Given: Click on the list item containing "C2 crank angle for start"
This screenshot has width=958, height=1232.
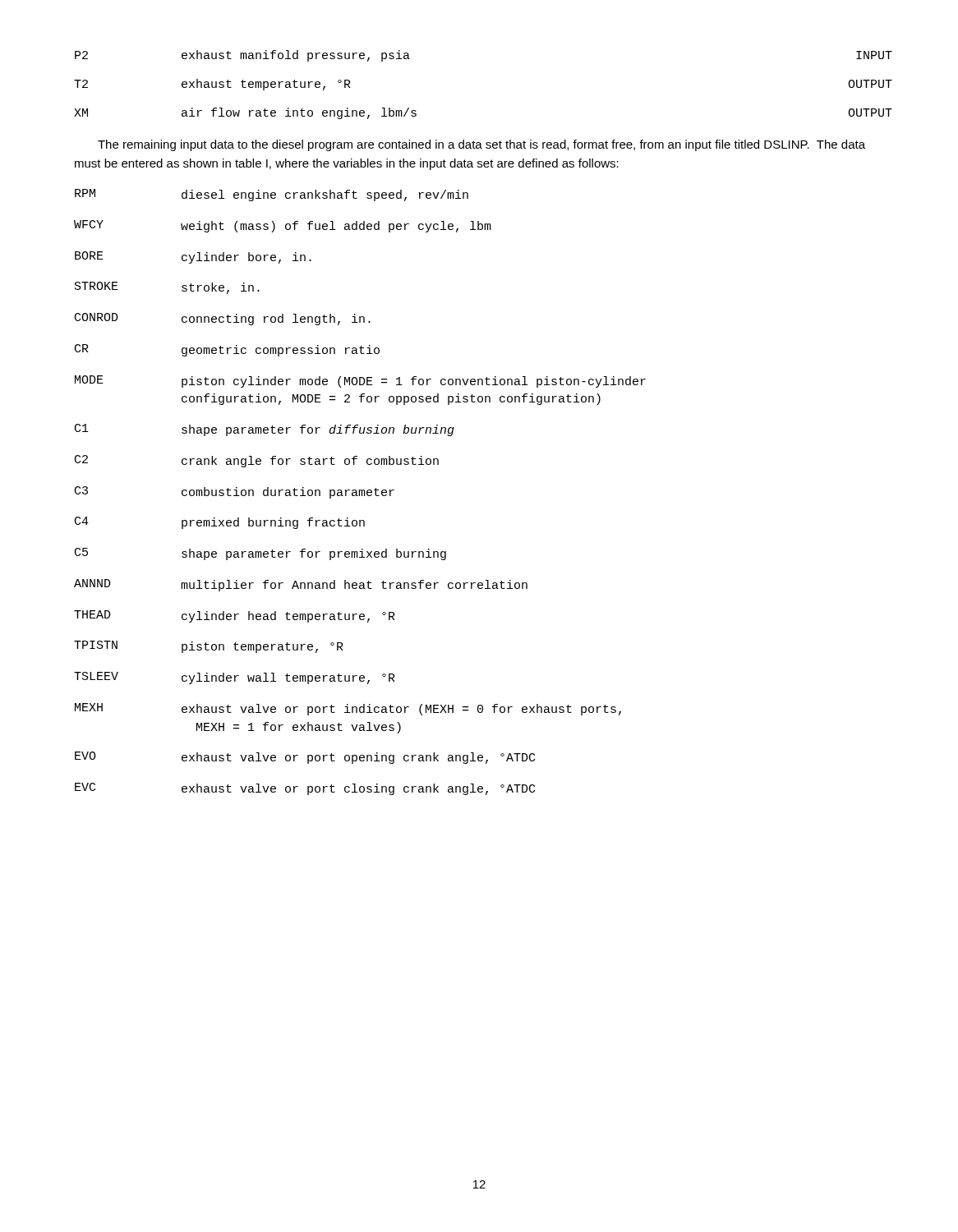Looking at the screenshot, I should coord(257,461).
